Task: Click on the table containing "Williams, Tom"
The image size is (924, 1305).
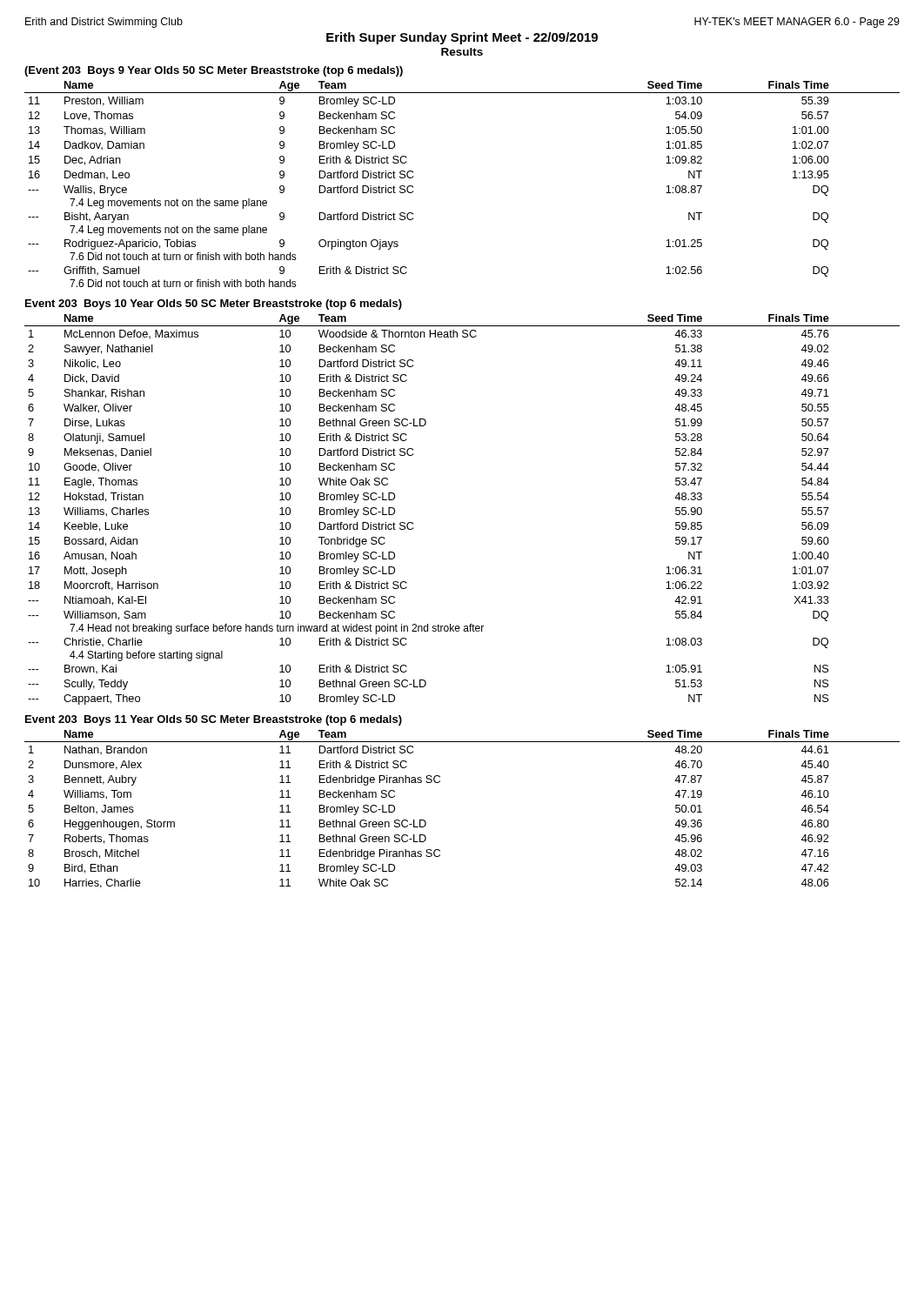Action: (462, 808)
